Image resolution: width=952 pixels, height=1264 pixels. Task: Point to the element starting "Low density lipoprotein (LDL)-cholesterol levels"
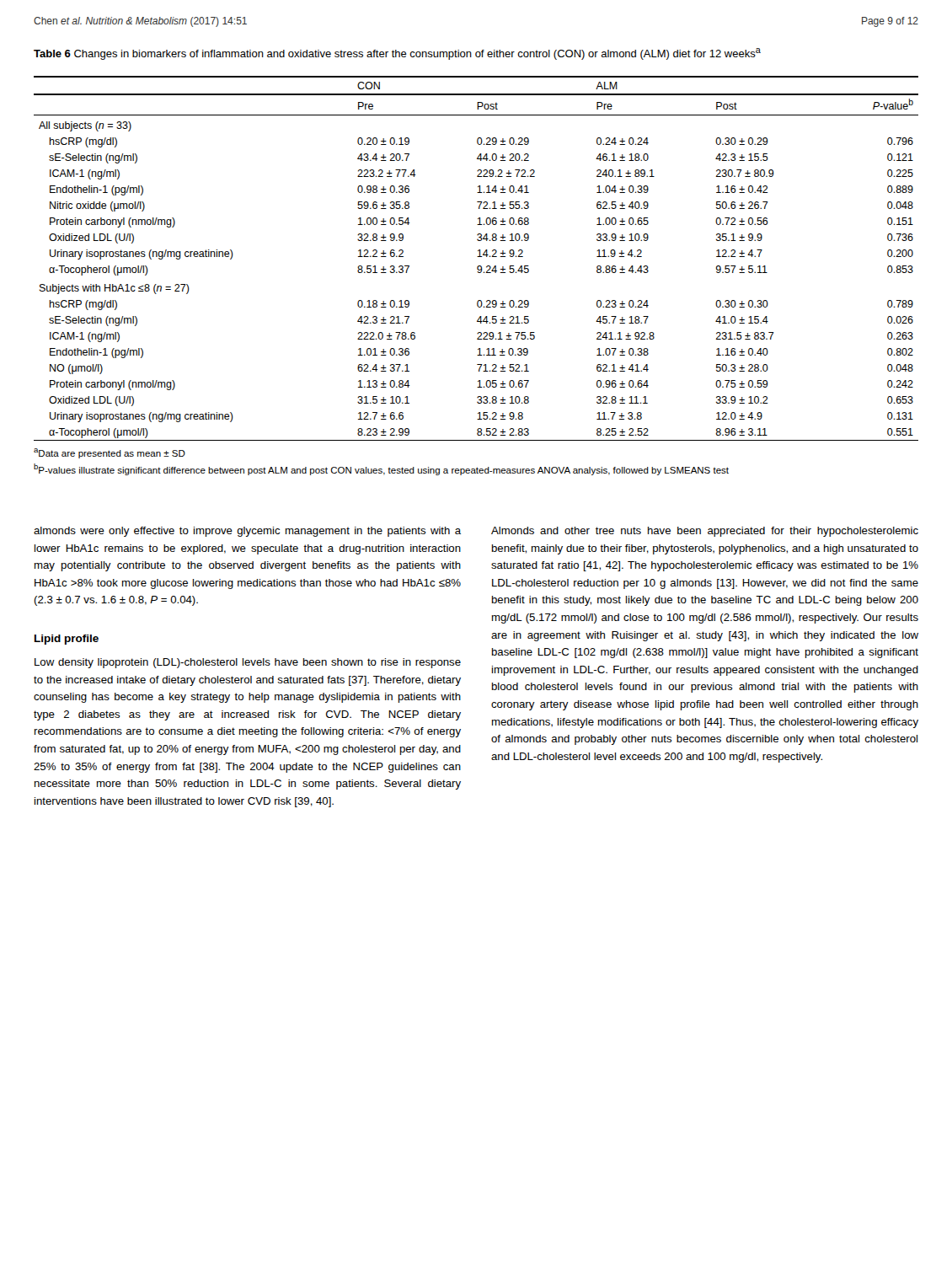[247, 731]
